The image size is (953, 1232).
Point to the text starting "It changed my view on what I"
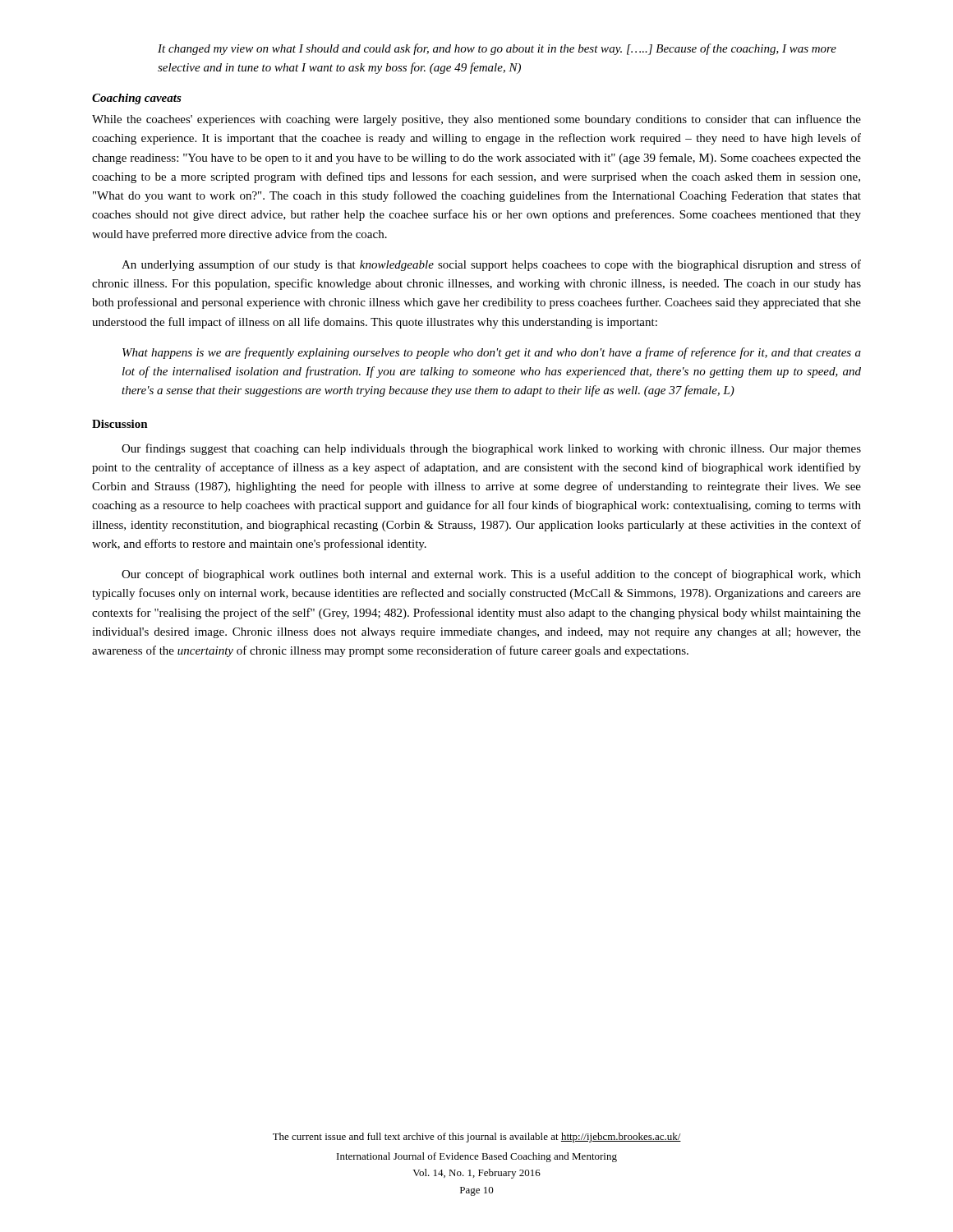pyautogui.click(x=497, y=58)
